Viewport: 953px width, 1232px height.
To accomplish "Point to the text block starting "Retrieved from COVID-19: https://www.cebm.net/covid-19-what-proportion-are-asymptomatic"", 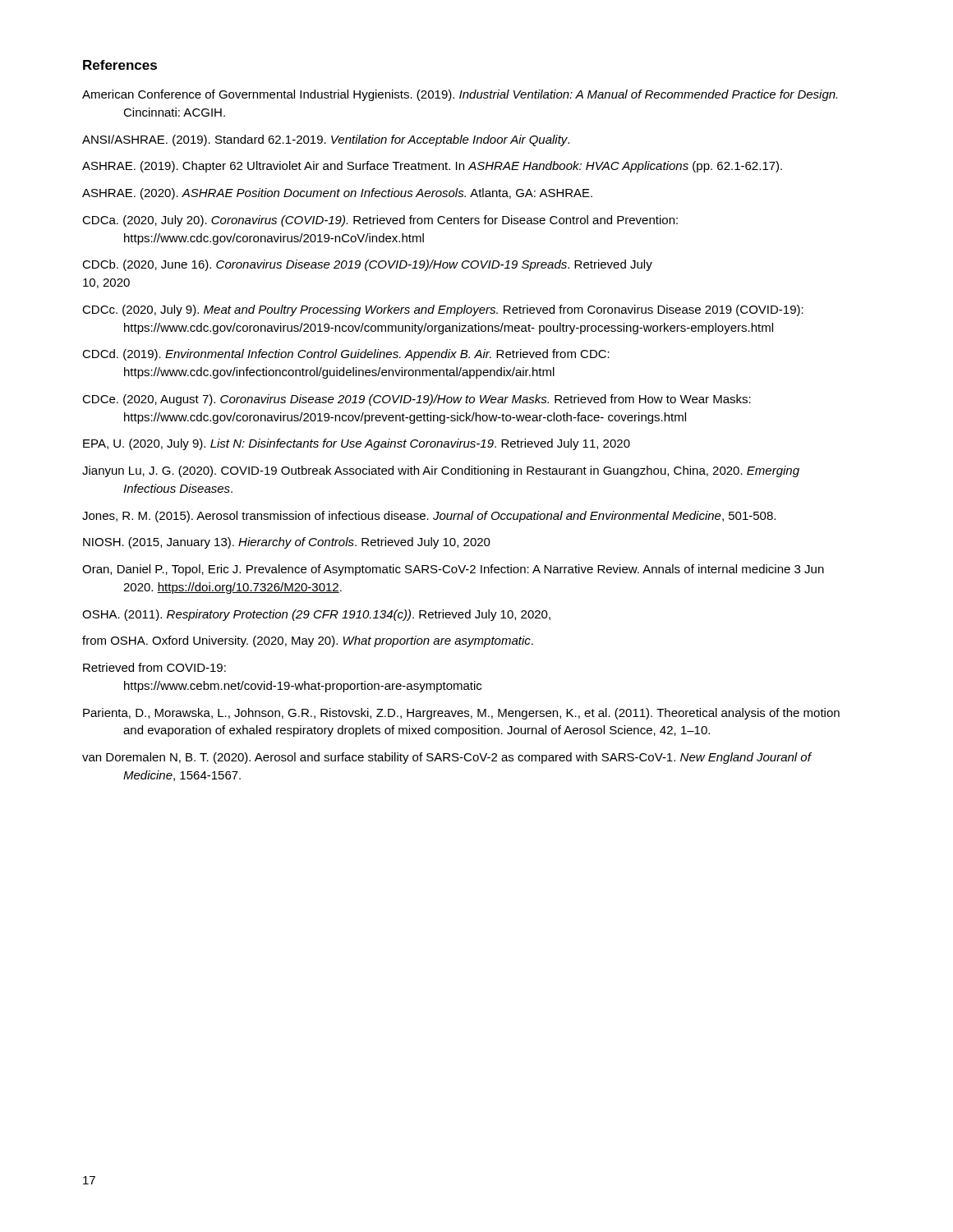I will coord(282,677).
